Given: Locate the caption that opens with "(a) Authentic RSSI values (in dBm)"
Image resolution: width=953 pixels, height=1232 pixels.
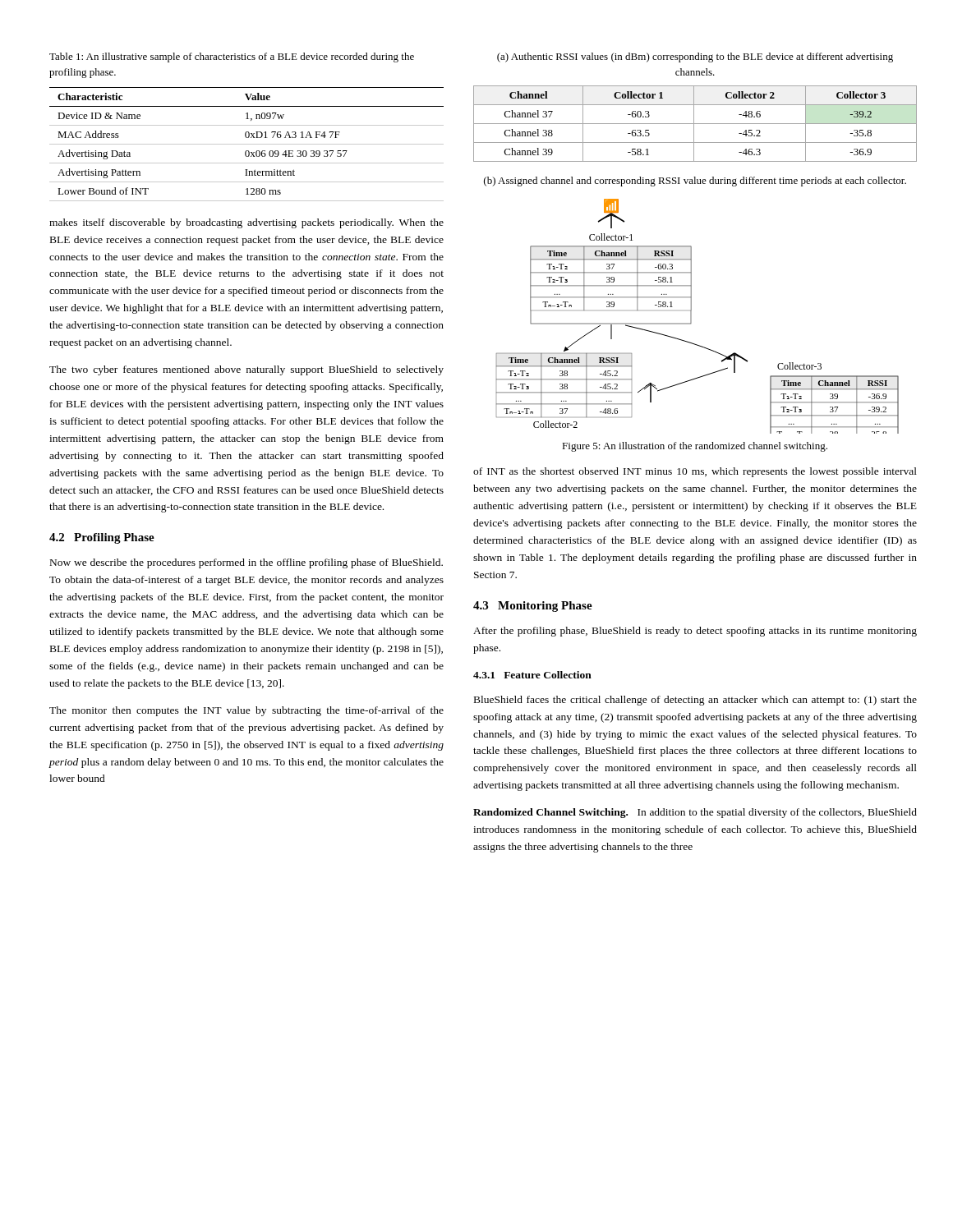Looking at the screenshot, I should [695, 64].
